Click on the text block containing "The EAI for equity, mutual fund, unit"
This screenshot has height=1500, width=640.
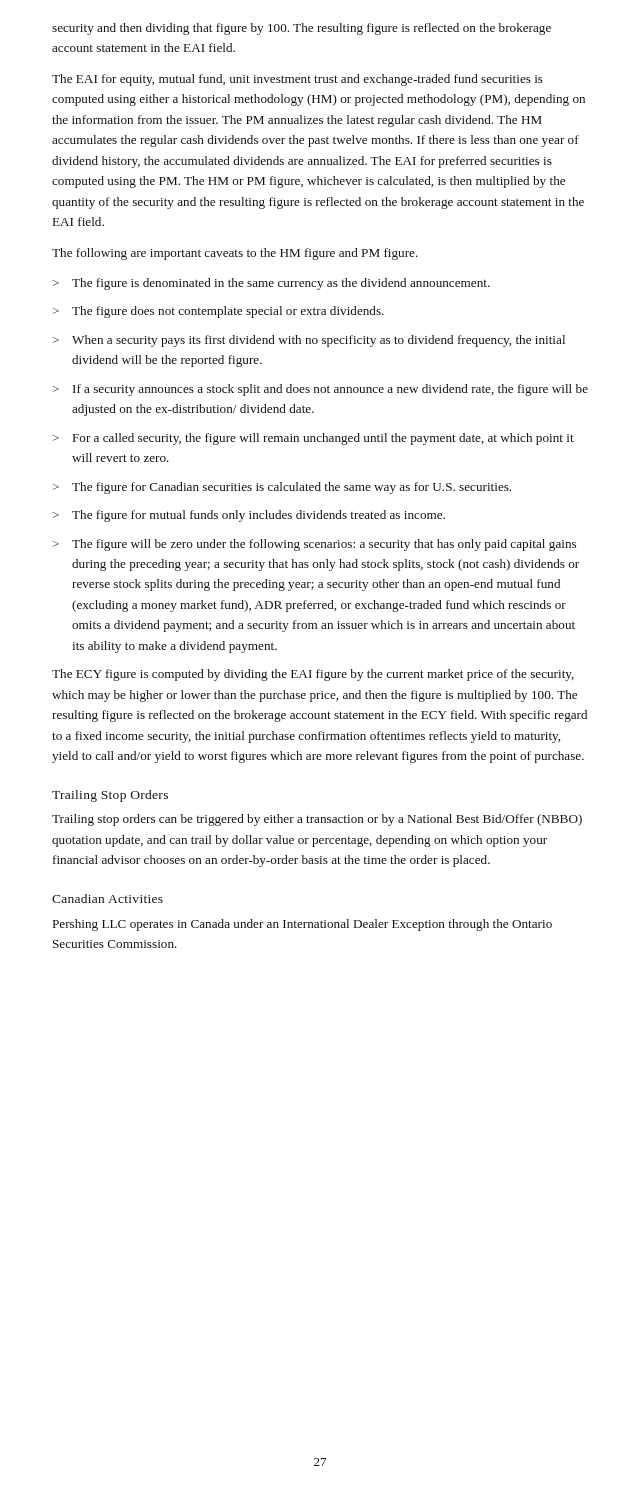point(319,150)
